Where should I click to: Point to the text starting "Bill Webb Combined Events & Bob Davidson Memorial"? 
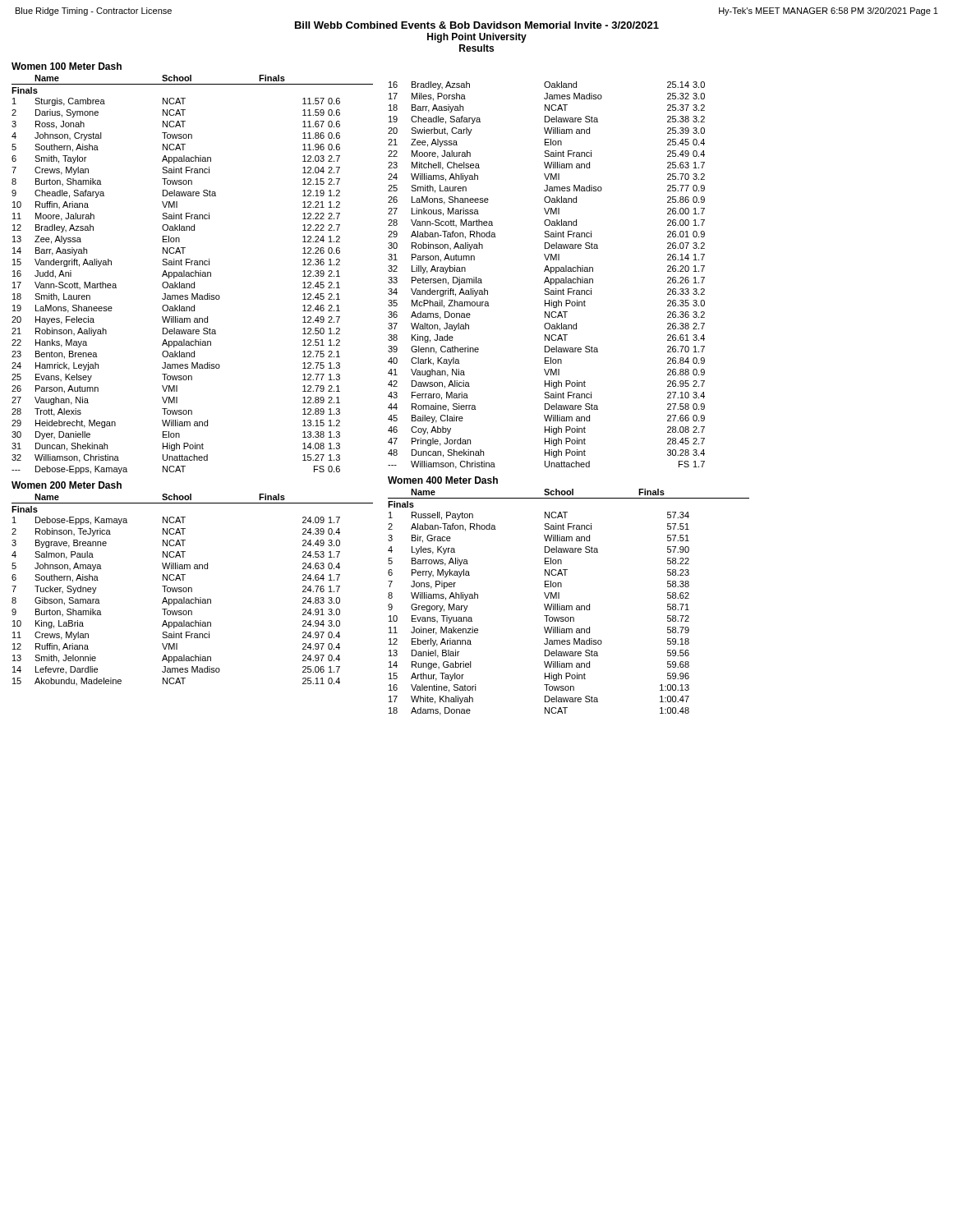coord(476,25)
